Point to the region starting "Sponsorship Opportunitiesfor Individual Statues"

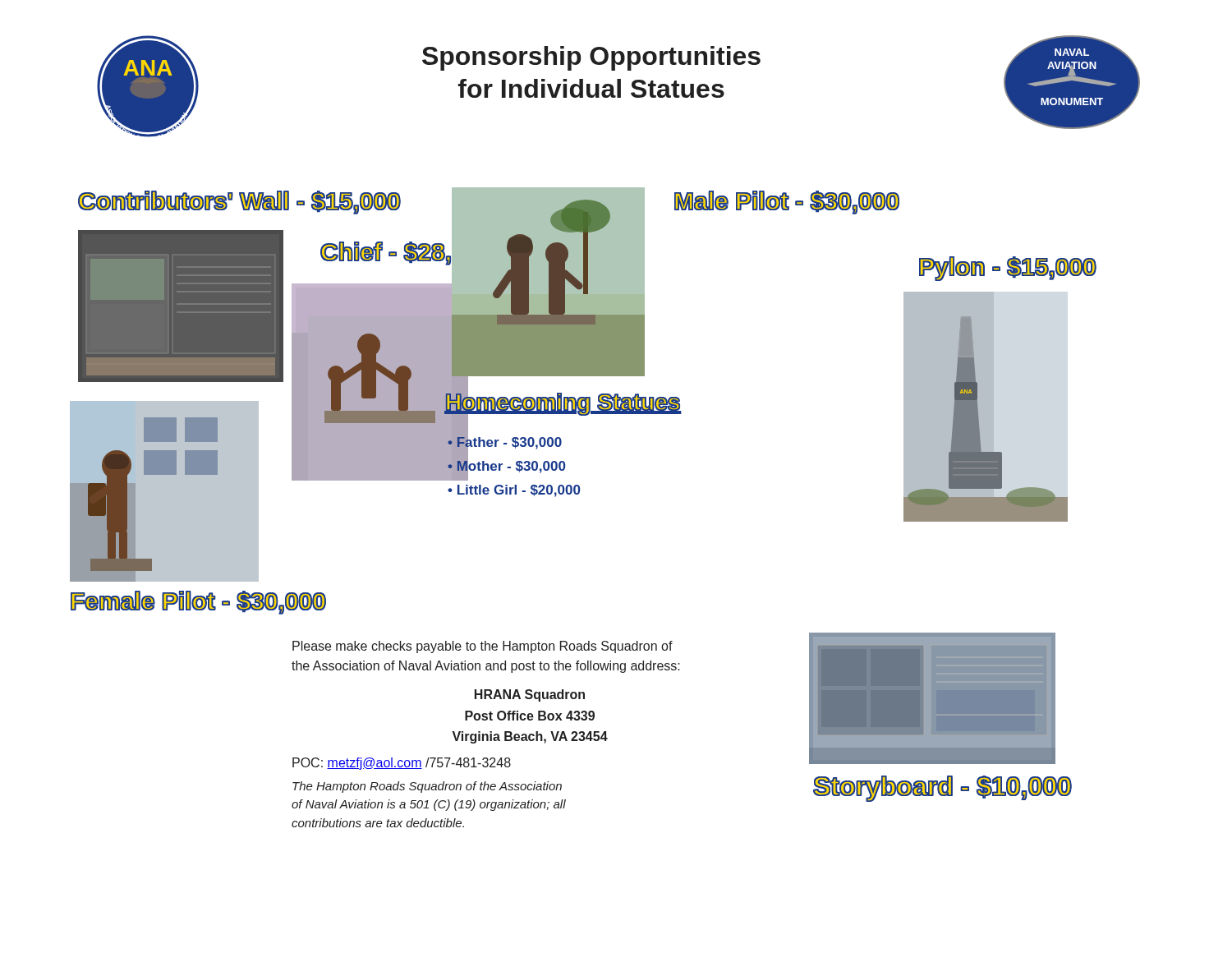pos(591,72)
